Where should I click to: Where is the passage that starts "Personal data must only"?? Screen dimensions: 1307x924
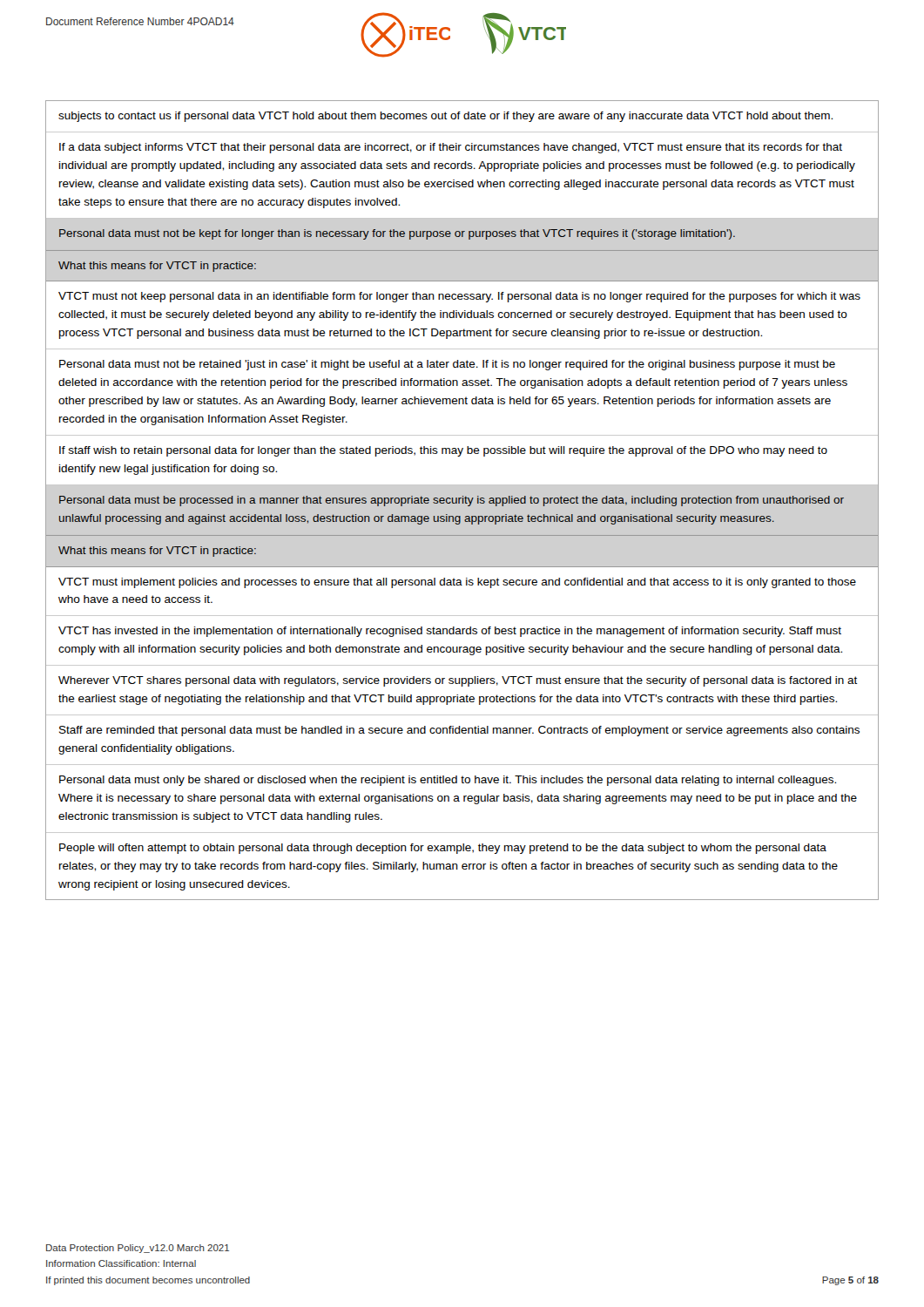tap(462, 798)
